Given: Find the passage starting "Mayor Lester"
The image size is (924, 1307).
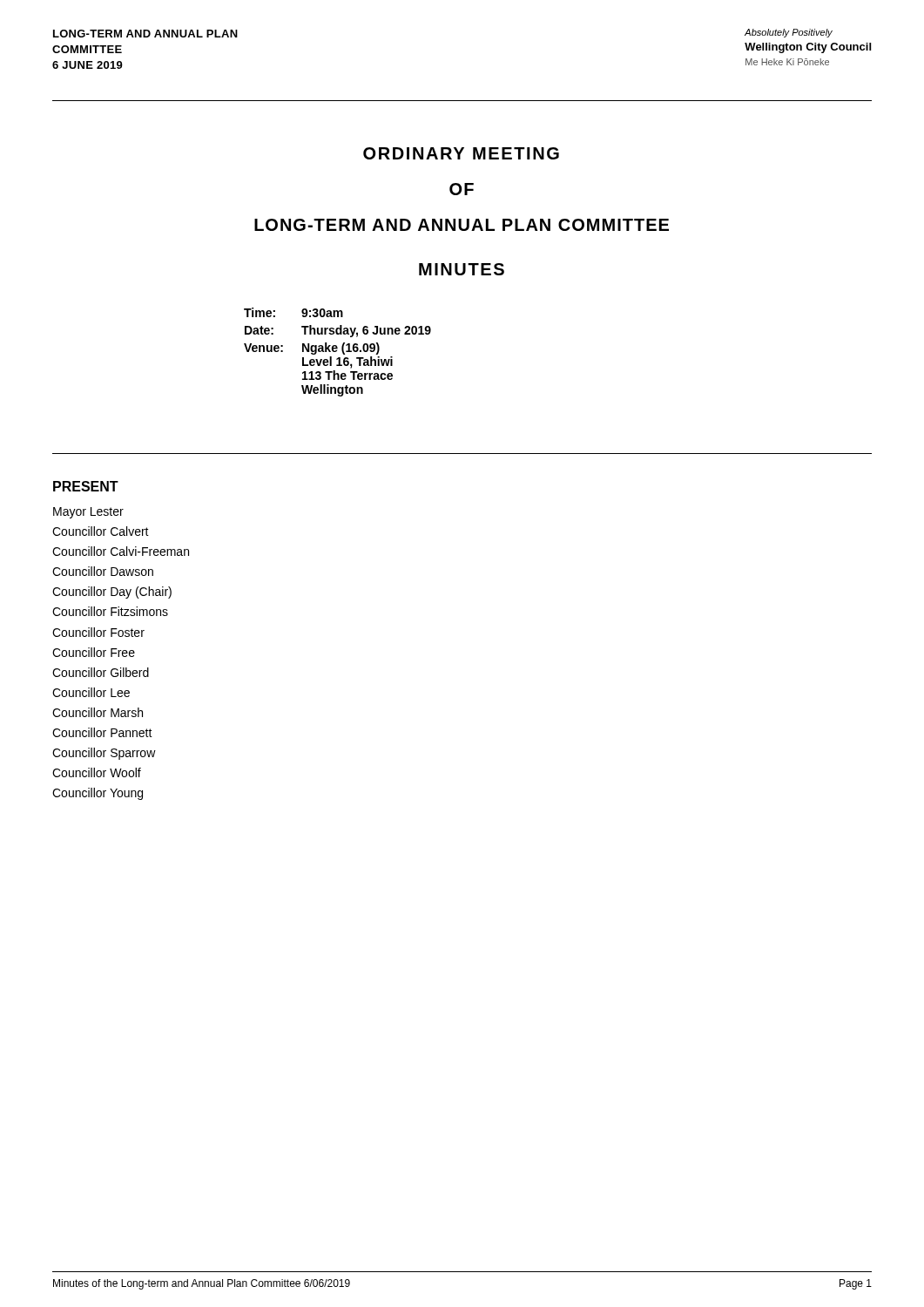Looking at the screenshot, I should (88, 511).
